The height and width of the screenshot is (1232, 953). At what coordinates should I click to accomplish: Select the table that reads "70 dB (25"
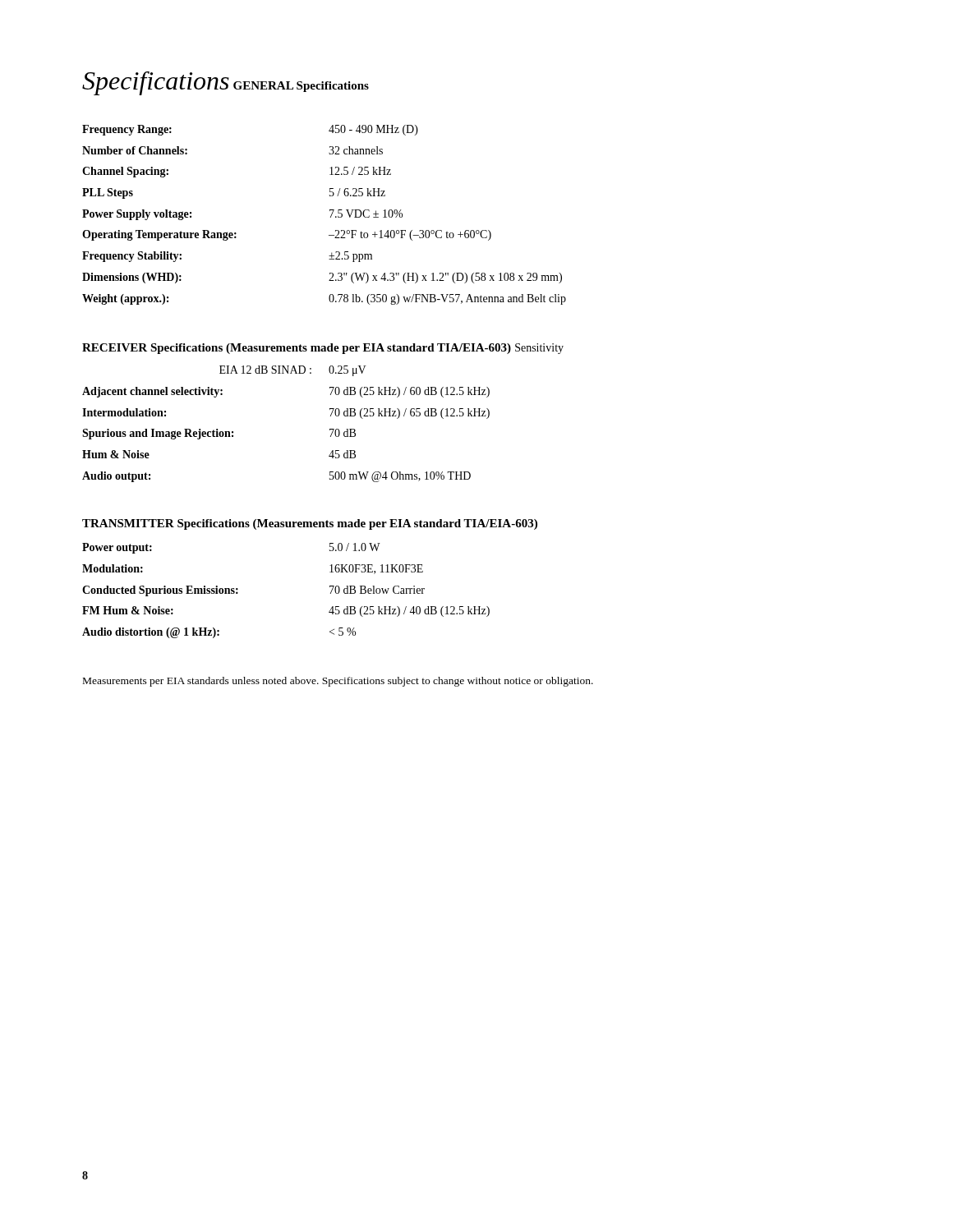tap(476, 423)
